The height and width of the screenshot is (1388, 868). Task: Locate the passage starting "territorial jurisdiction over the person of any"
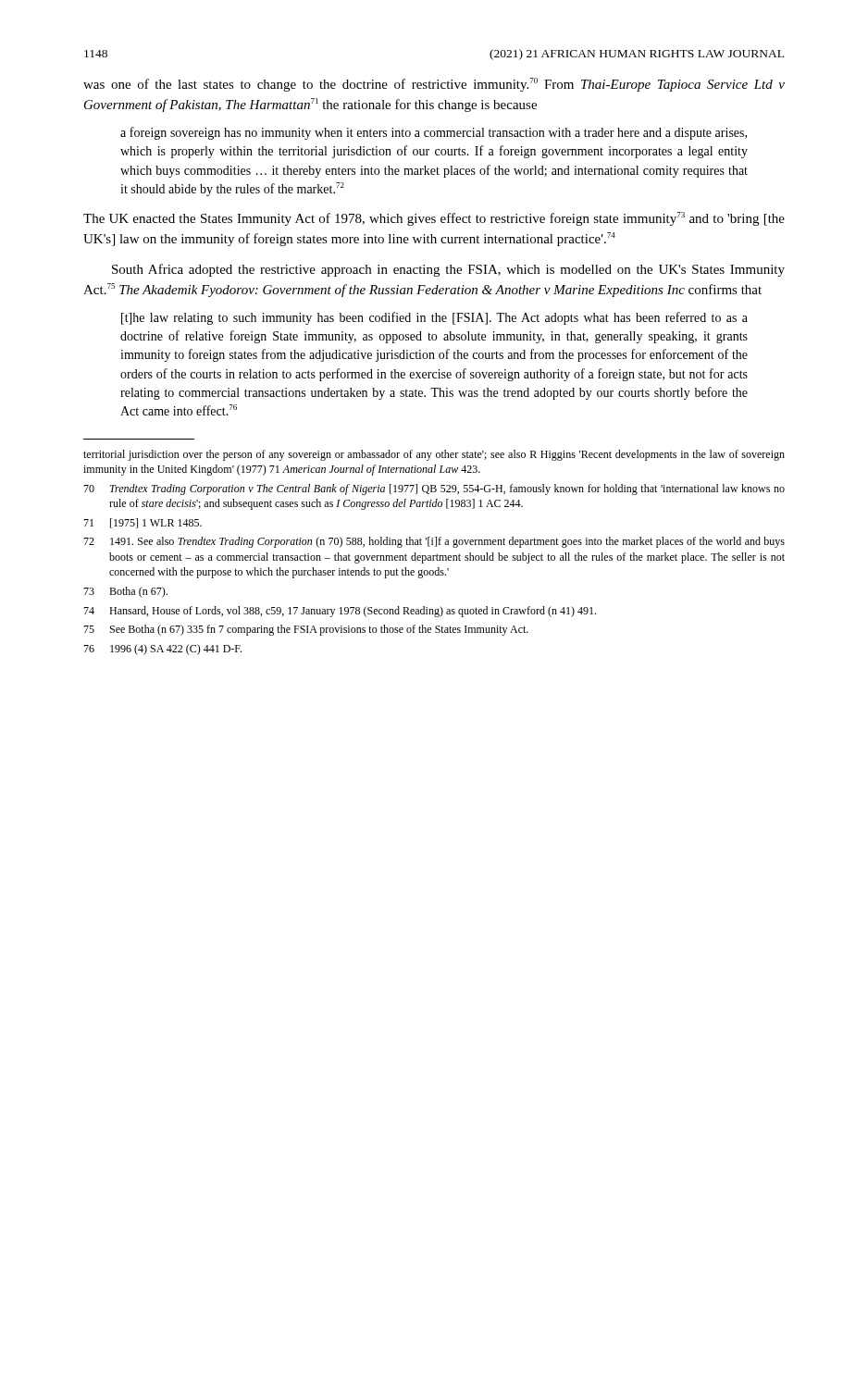tap(434, 462)
